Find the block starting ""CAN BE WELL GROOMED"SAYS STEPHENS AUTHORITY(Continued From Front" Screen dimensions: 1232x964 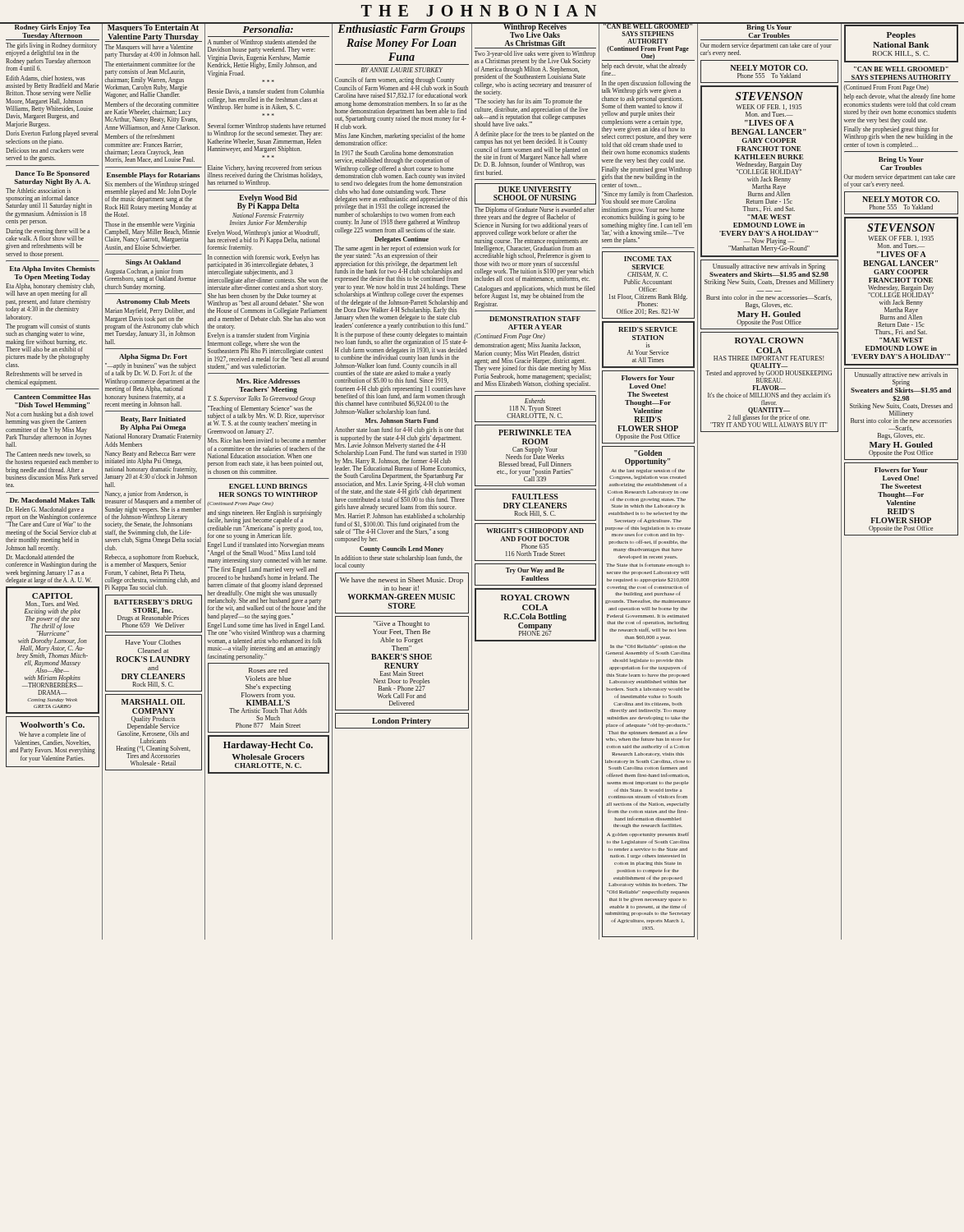(x=648, y=42)
